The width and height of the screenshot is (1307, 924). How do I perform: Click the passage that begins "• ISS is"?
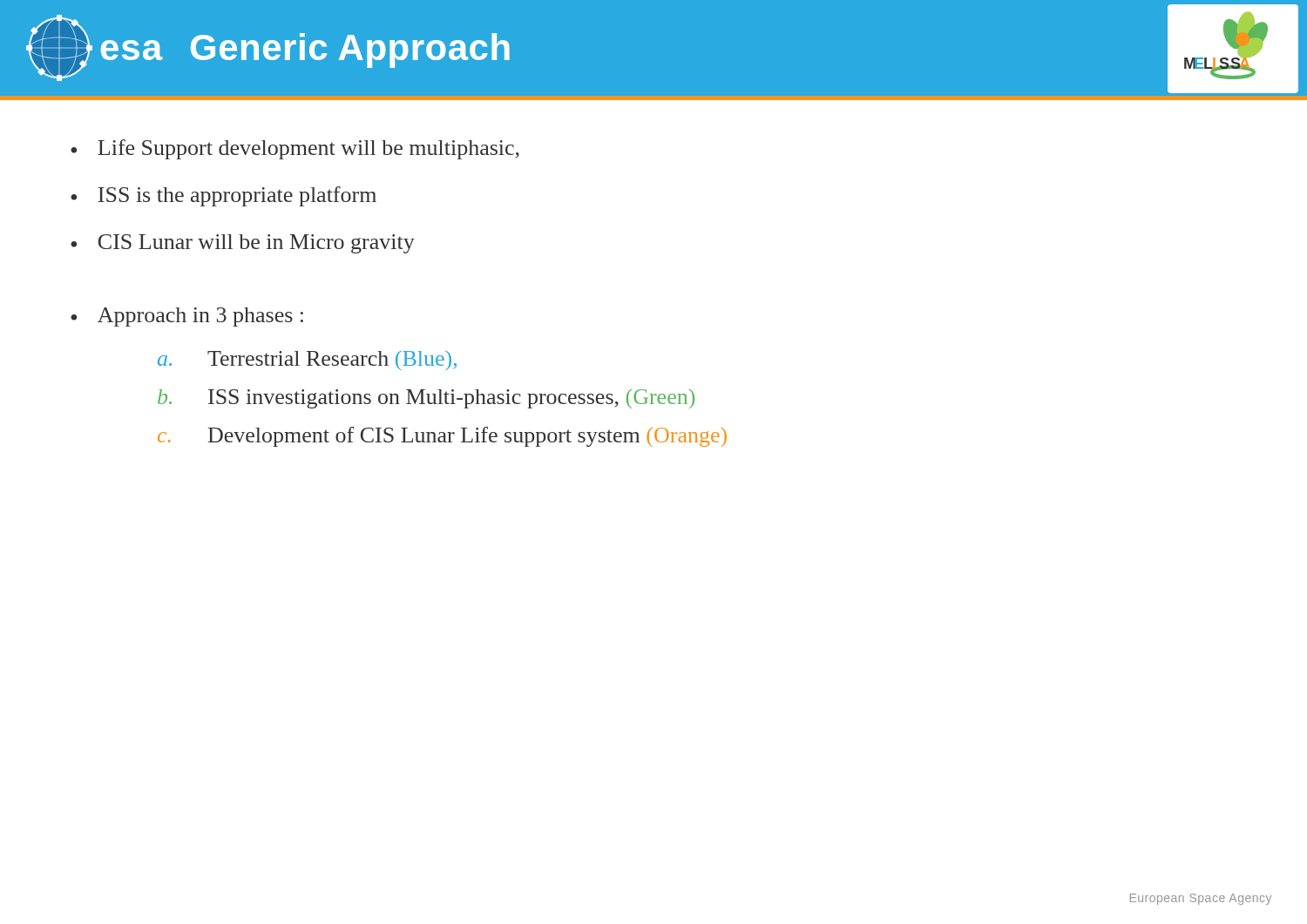point(223,197)
